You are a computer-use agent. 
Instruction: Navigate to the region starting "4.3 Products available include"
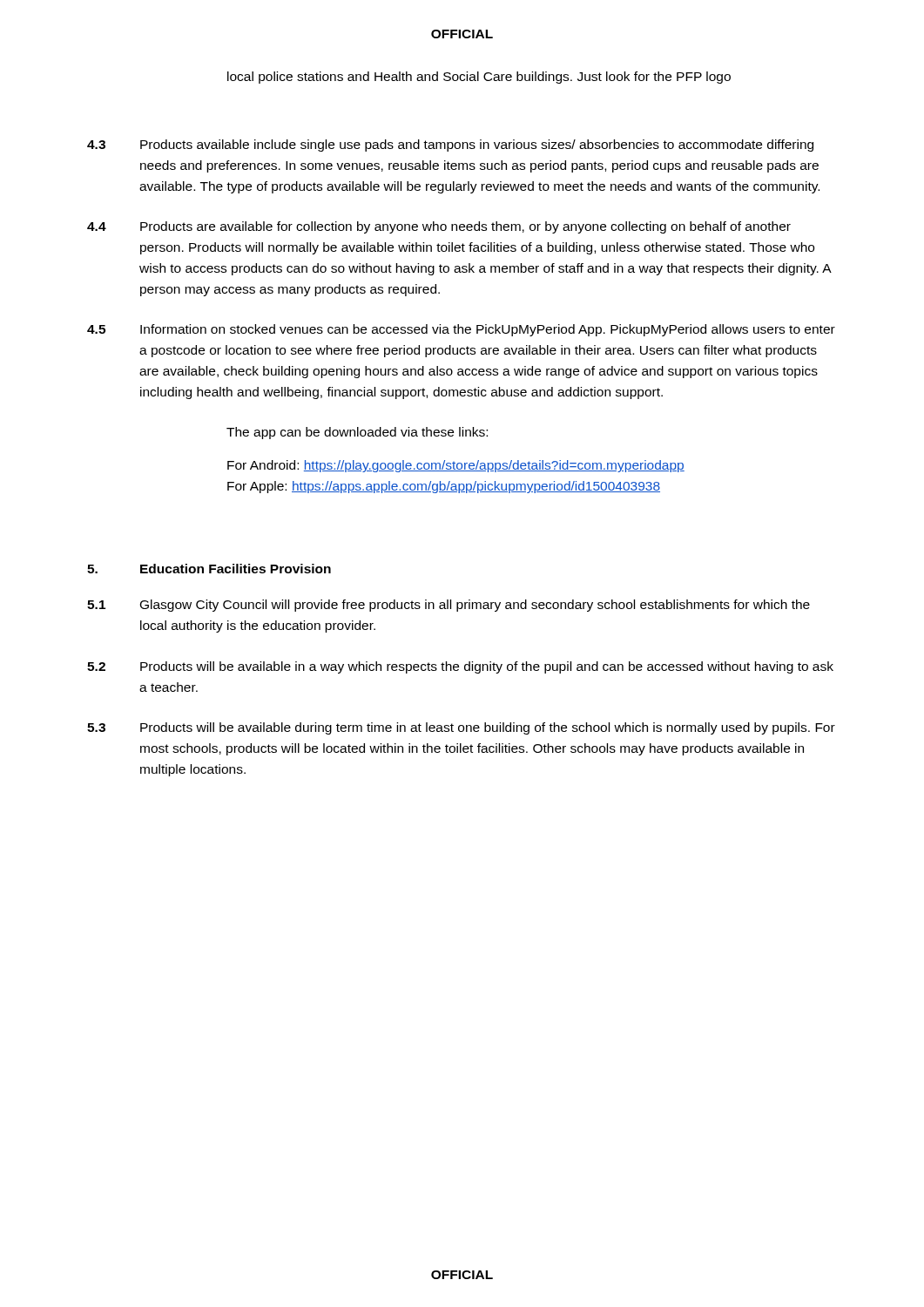462,166
